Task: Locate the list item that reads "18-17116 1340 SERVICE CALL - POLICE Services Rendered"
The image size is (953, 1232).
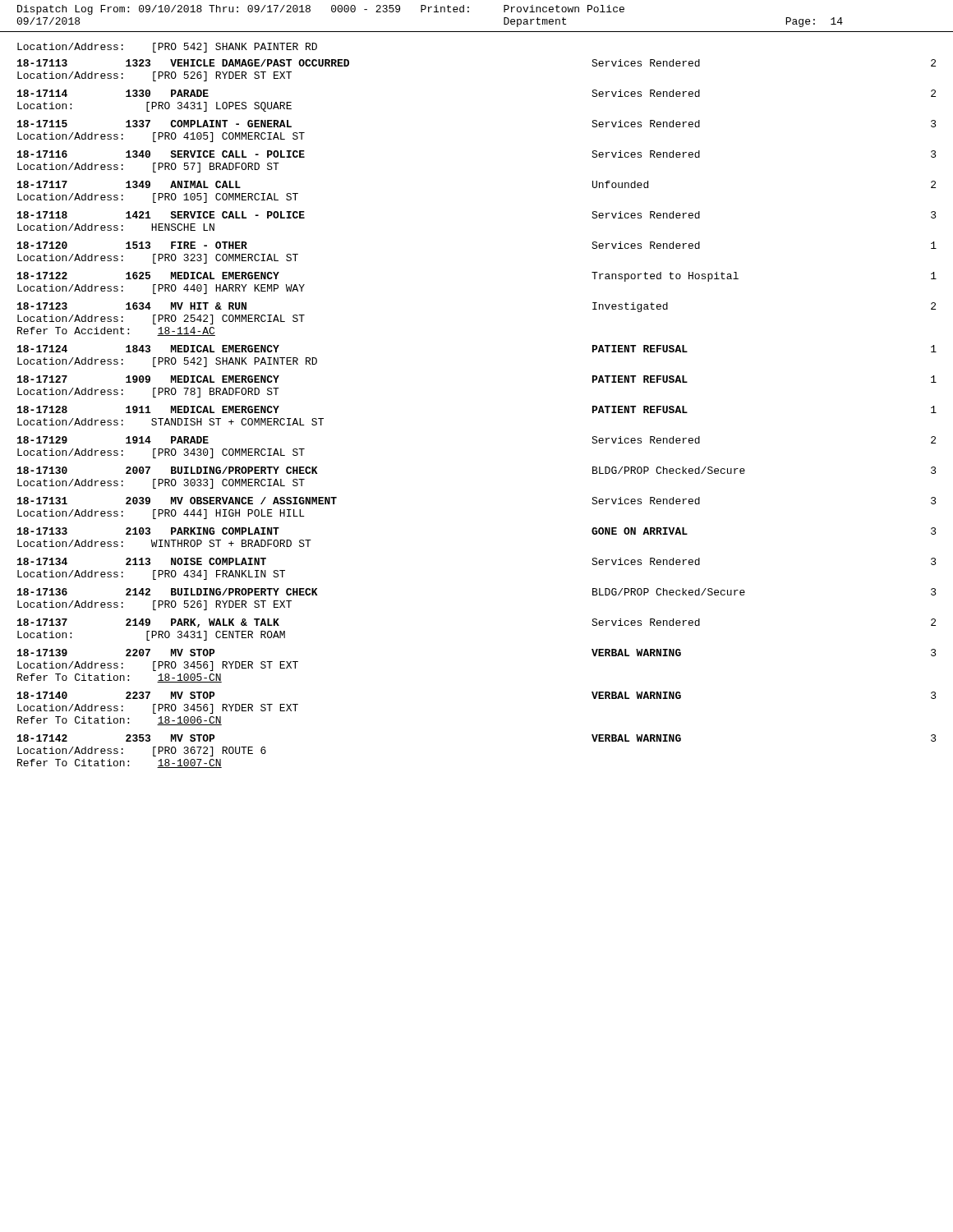Action: tap(45, 154)
